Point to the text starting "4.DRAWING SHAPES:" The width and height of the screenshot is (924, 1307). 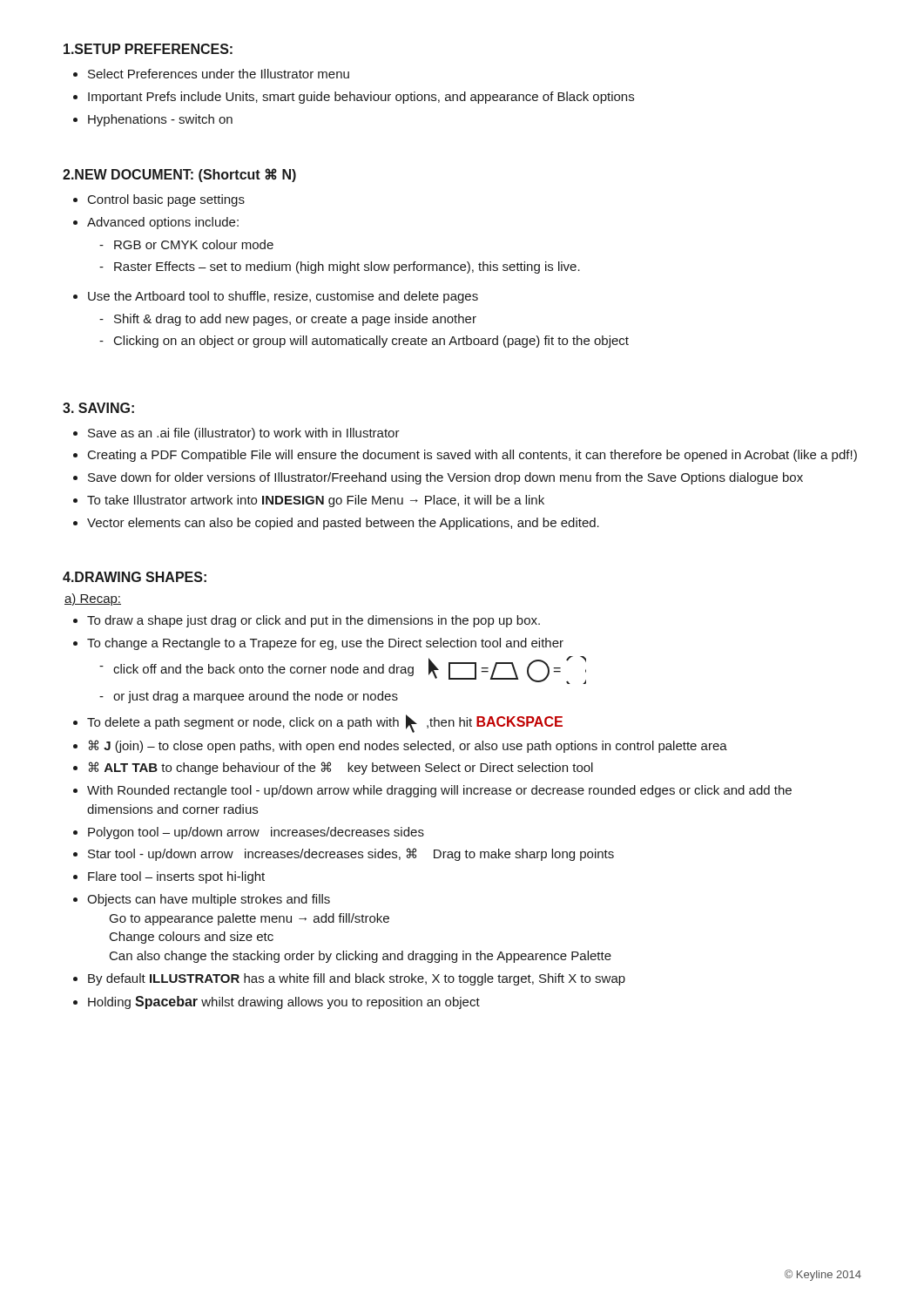coord(135,577)
